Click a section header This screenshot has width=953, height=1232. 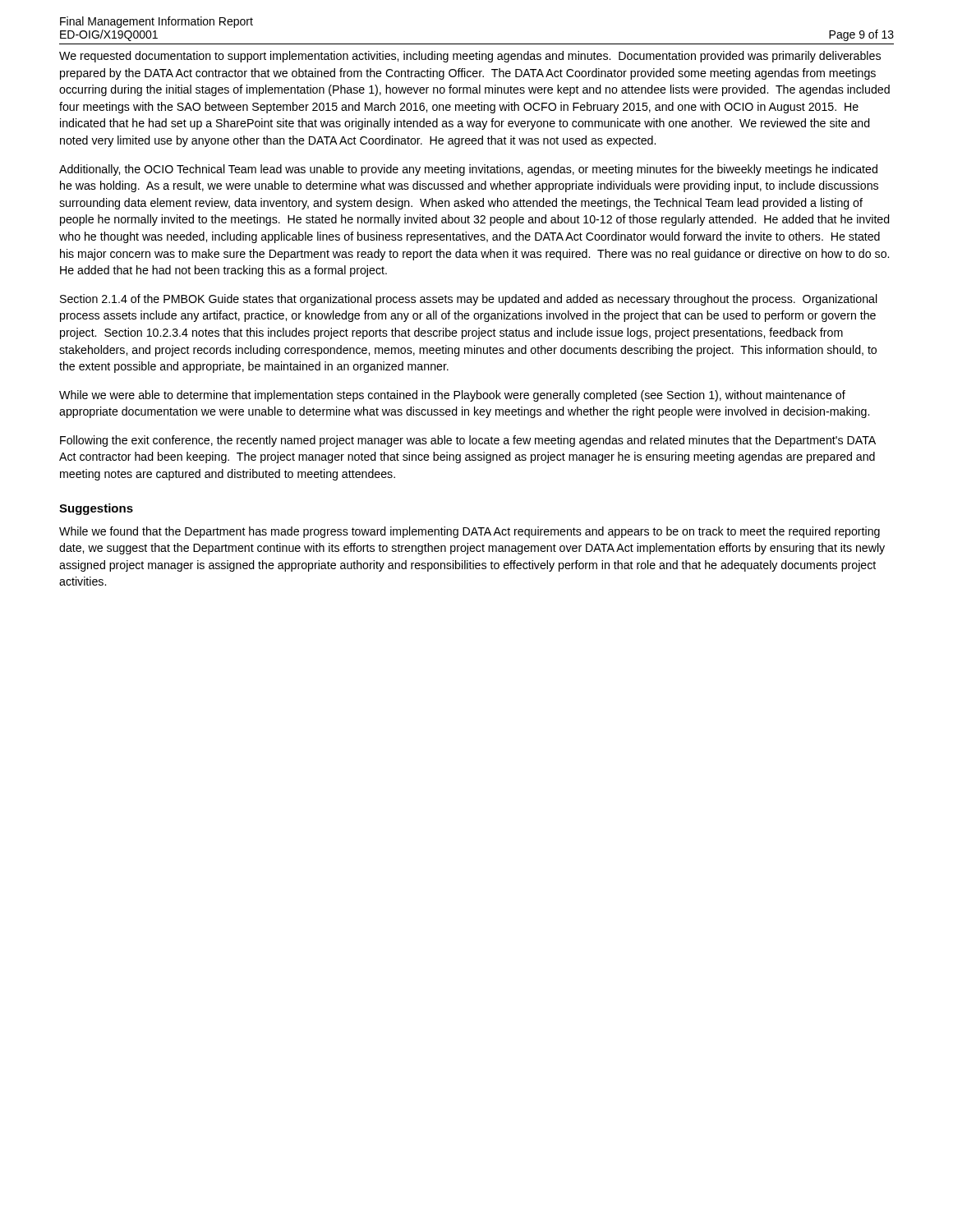click(x=96, y=508)
